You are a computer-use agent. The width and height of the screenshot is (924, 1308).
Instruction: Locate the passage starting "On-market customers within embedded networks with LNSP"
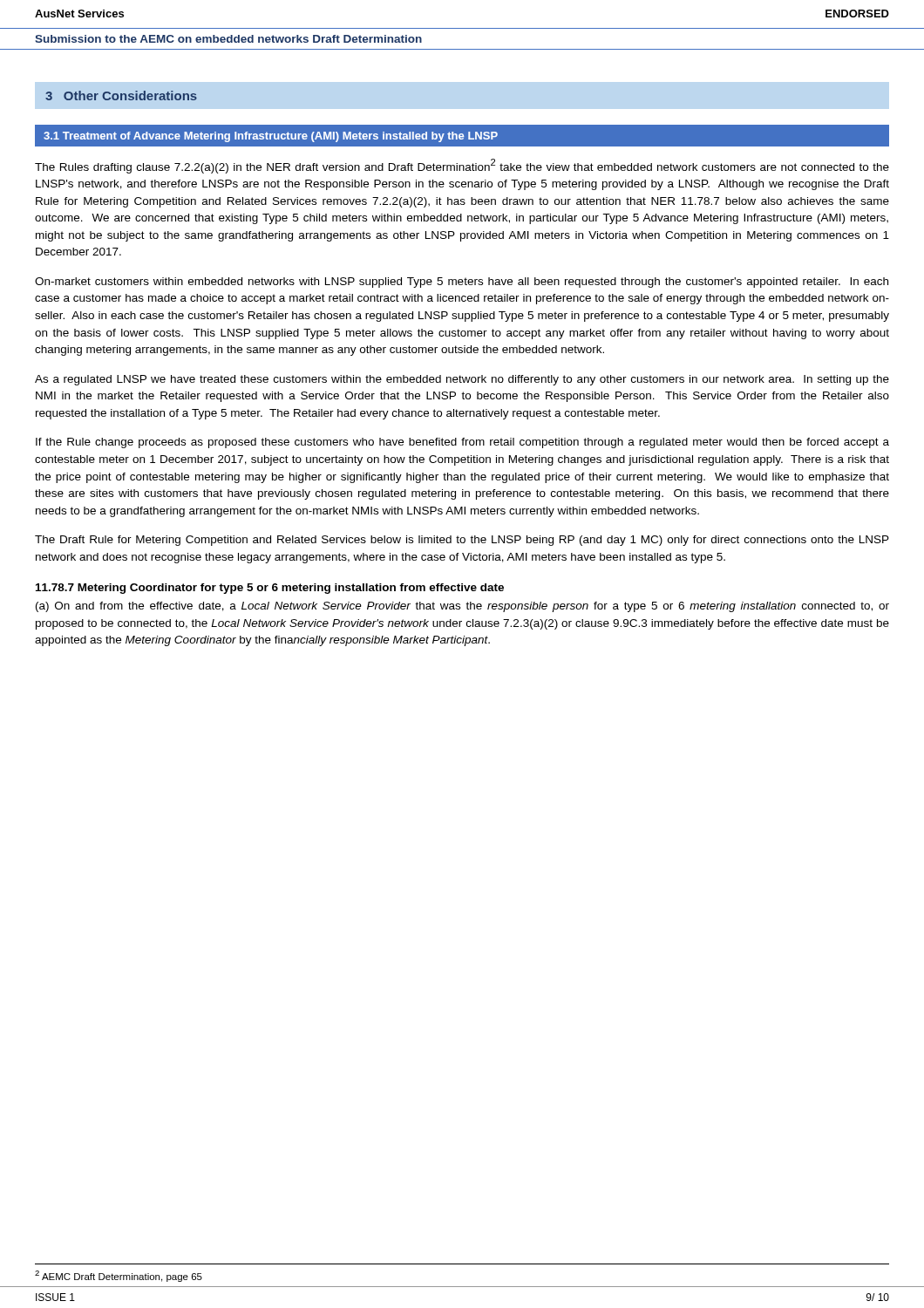tap(462, 315)
